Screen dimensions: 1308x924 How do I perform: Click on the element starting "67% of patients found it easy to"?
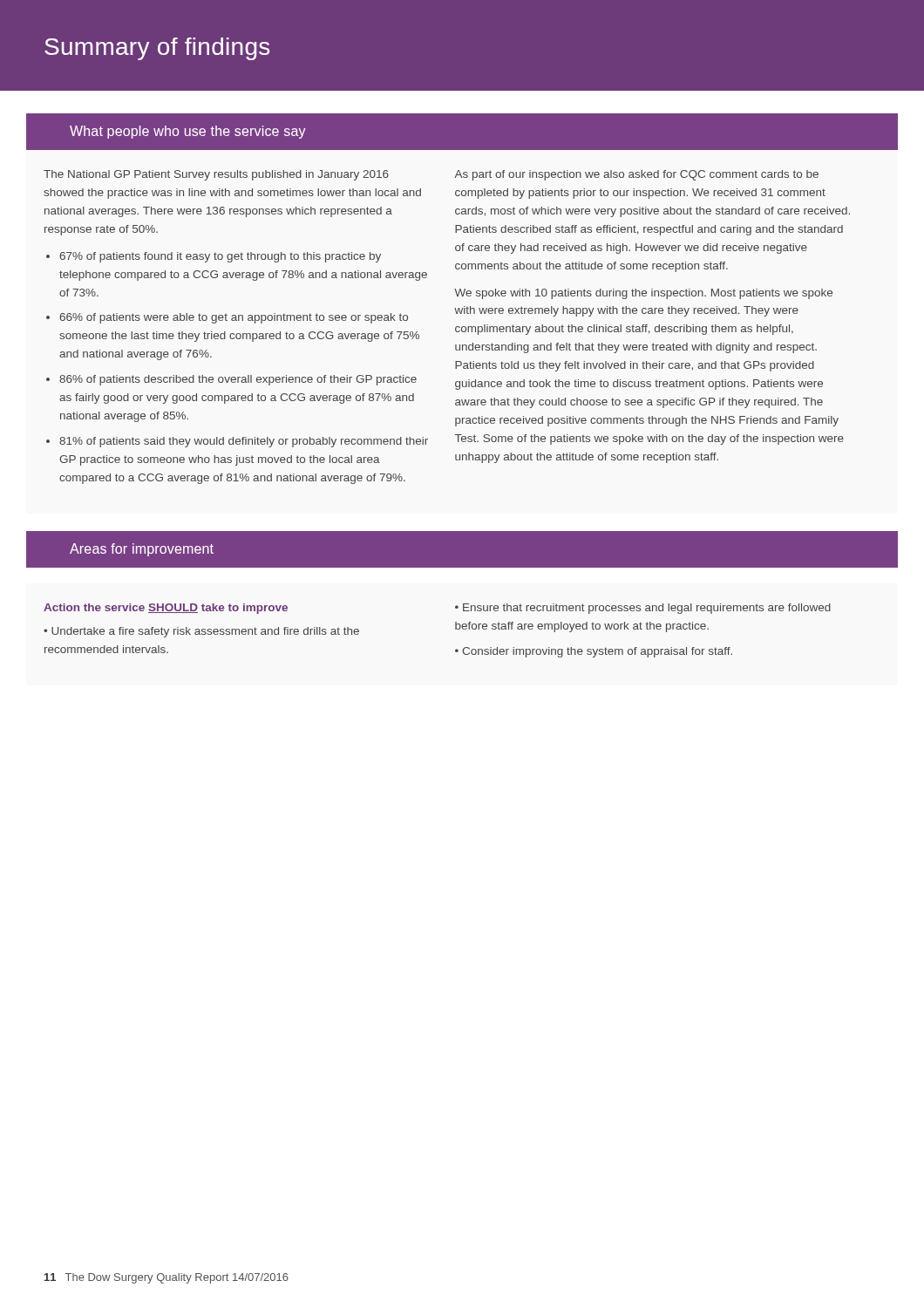(x=243, y=274)
